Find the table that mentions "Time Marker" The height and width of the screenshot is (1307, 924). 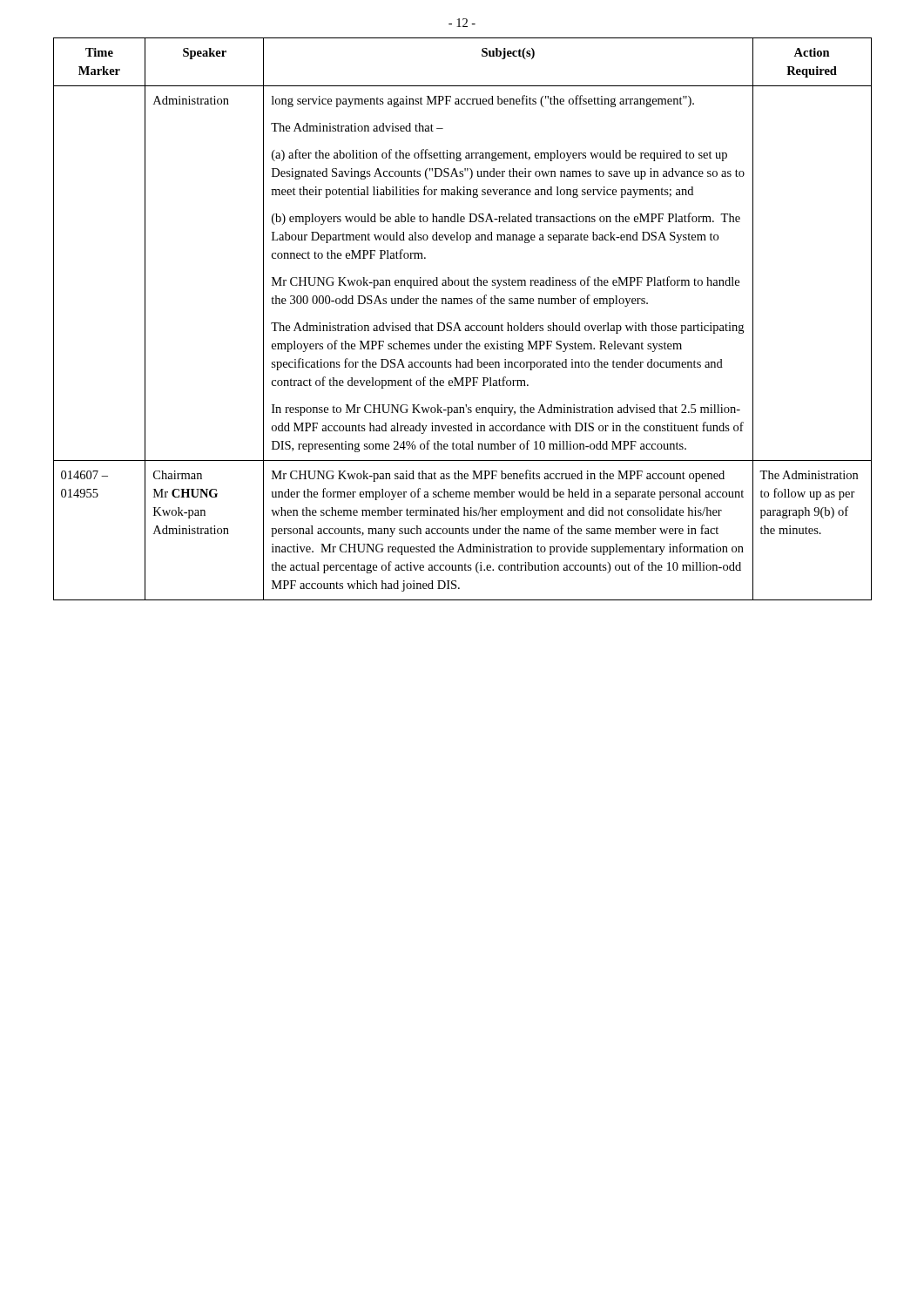click(462, 319)
